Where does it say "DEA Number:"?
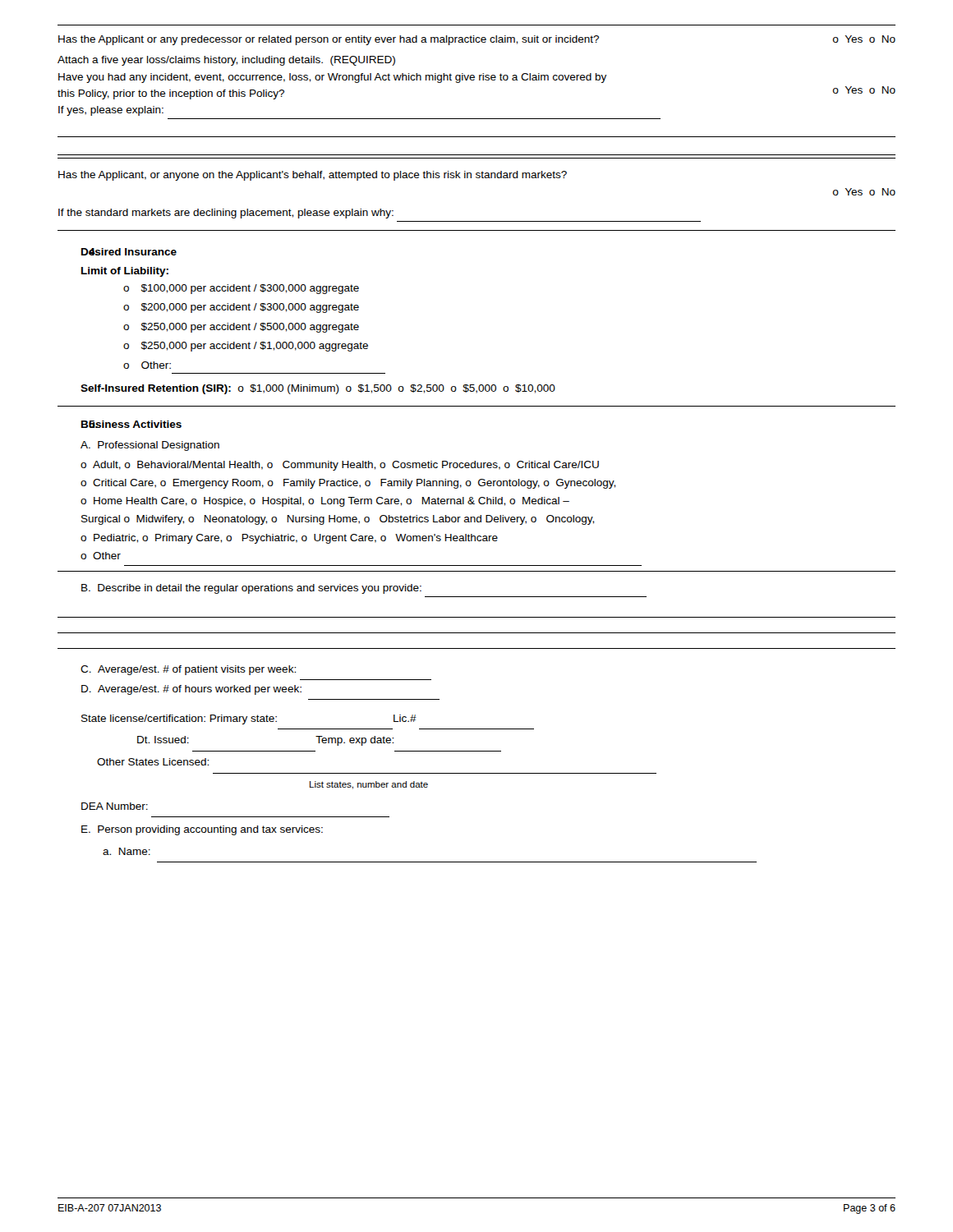The width and height of the screenshot is (953, 1232). (235, 807)
